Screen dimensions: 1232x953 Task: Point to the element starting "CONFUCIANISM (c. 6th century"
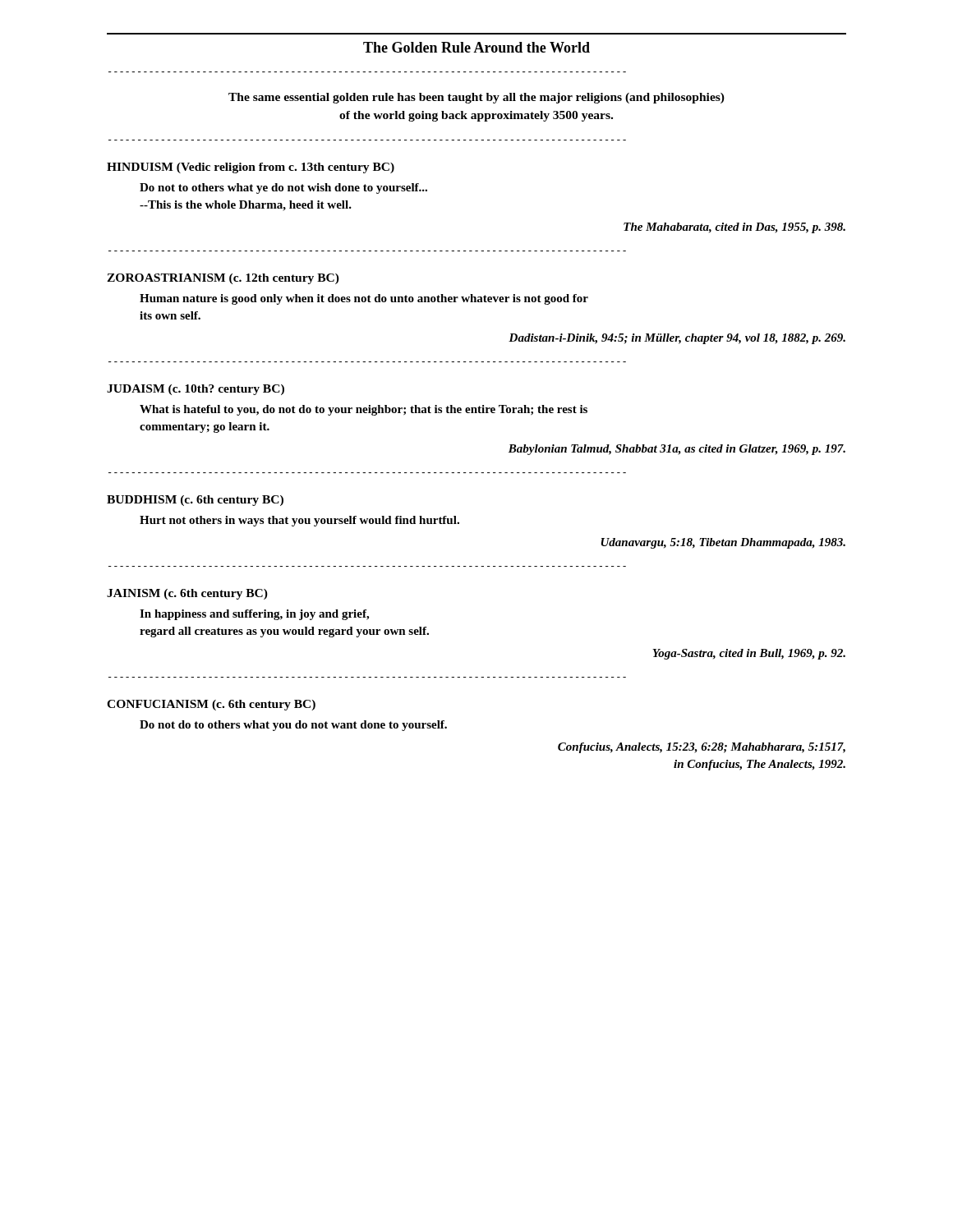coord(211,705)
